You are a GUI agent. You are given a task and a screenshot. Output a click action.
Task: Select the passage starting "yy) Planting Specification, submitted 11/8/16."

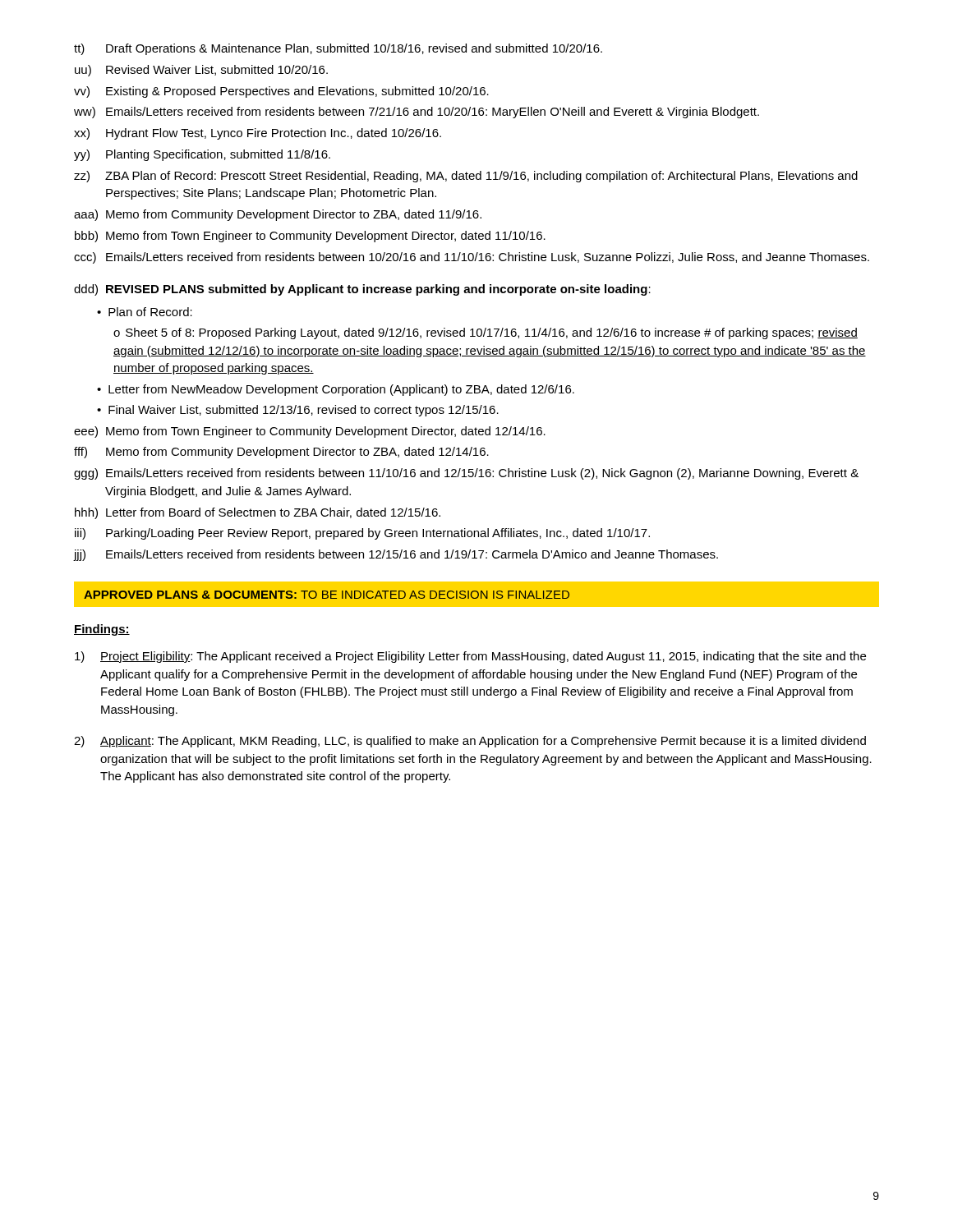[x=202, y=155]
